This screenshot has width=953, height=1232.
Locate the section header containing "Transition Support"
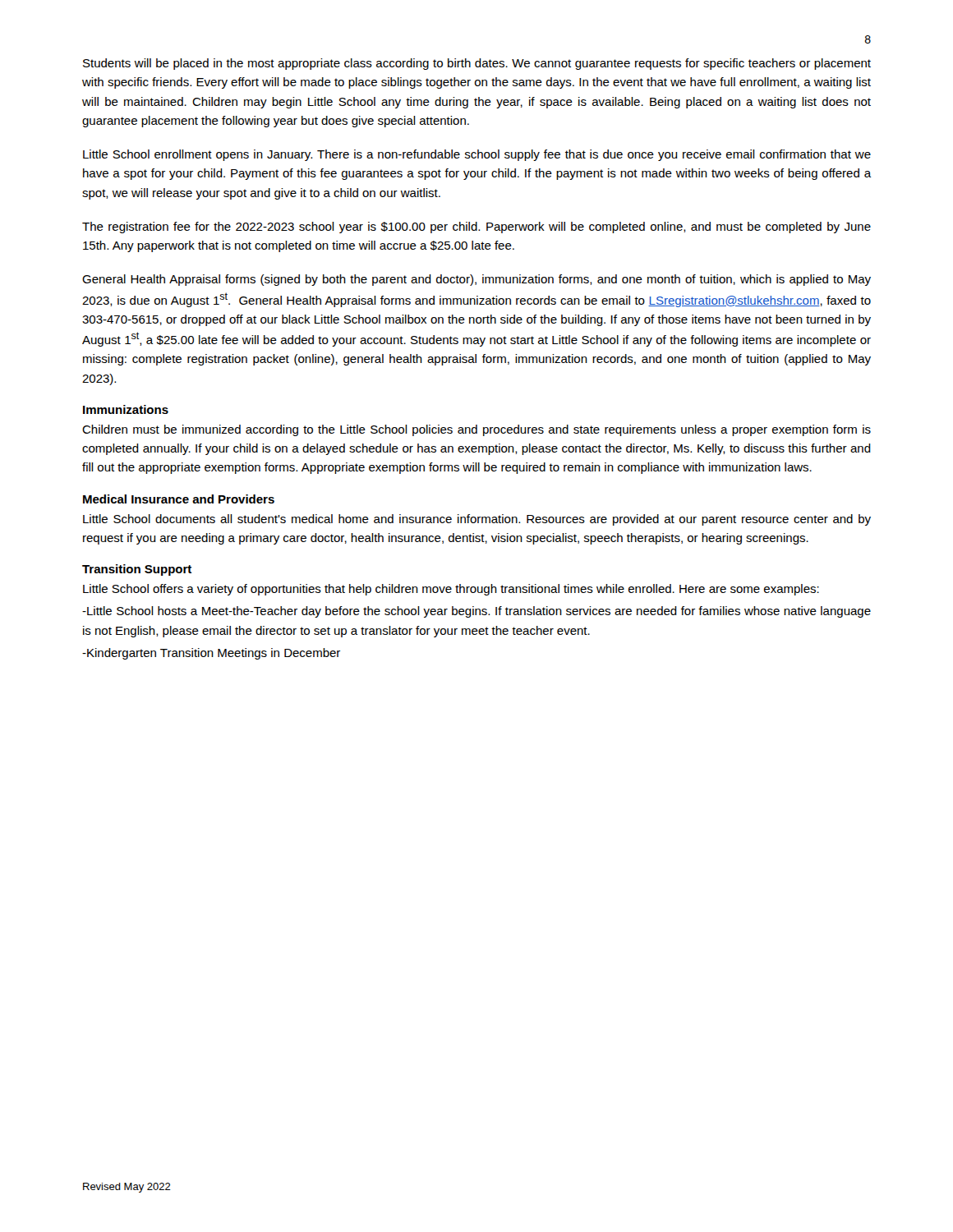(x=137, y=569)
